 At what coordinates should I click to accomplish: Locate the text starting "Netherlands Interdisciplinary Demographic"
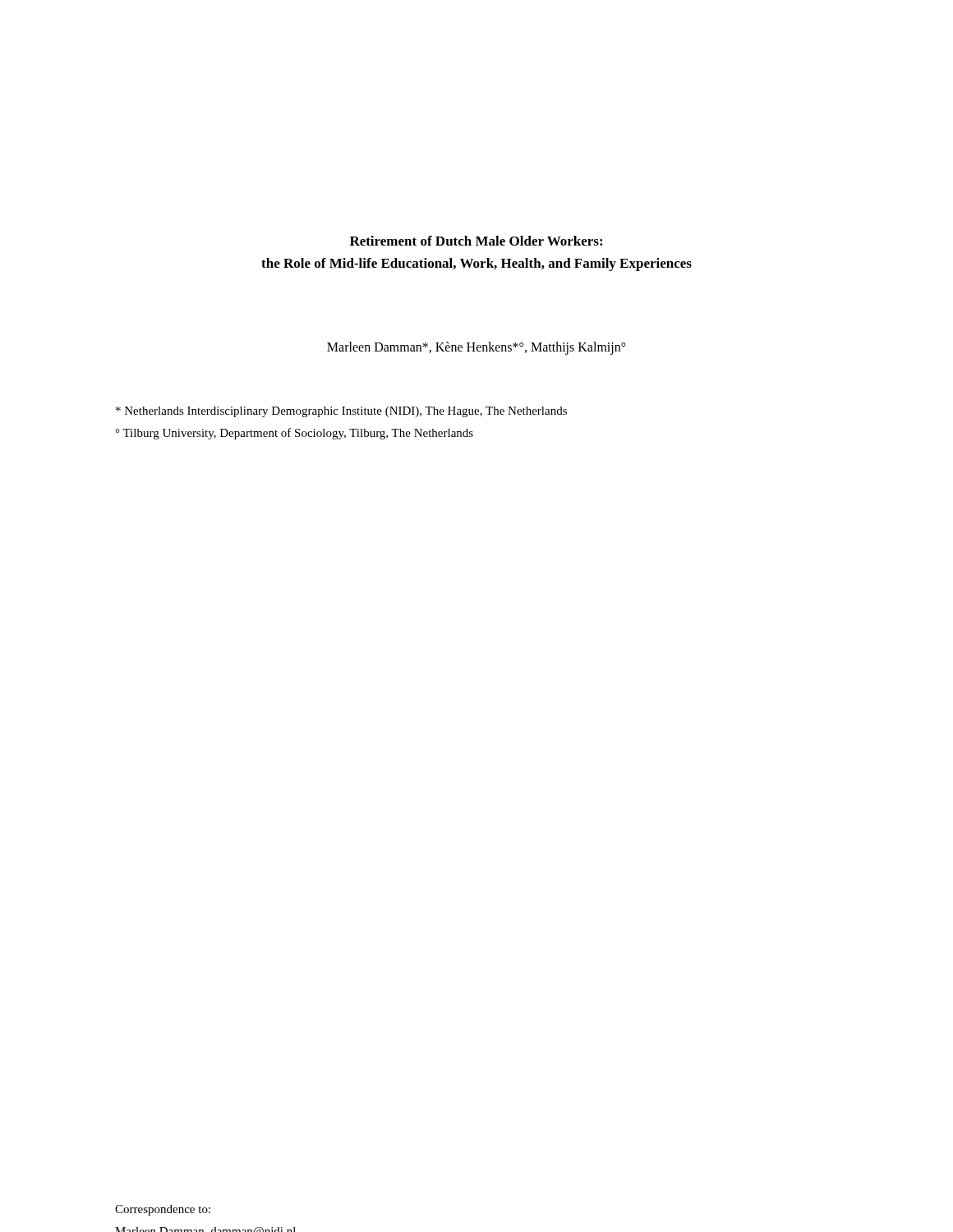(341, 411)
